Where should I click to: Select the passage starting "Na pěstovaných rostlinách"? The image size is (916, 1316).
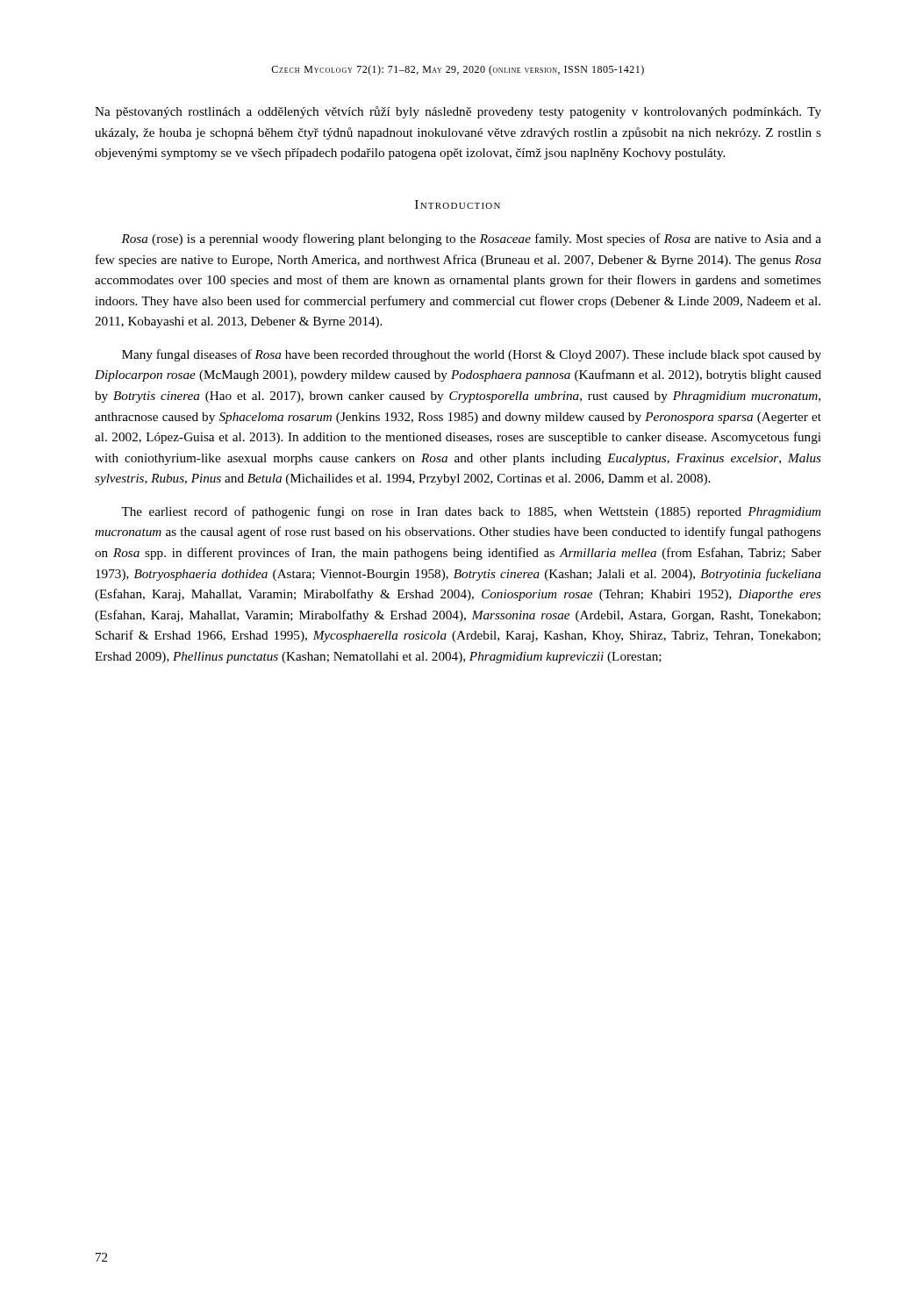pyautogui.click(x=458, y=132)
